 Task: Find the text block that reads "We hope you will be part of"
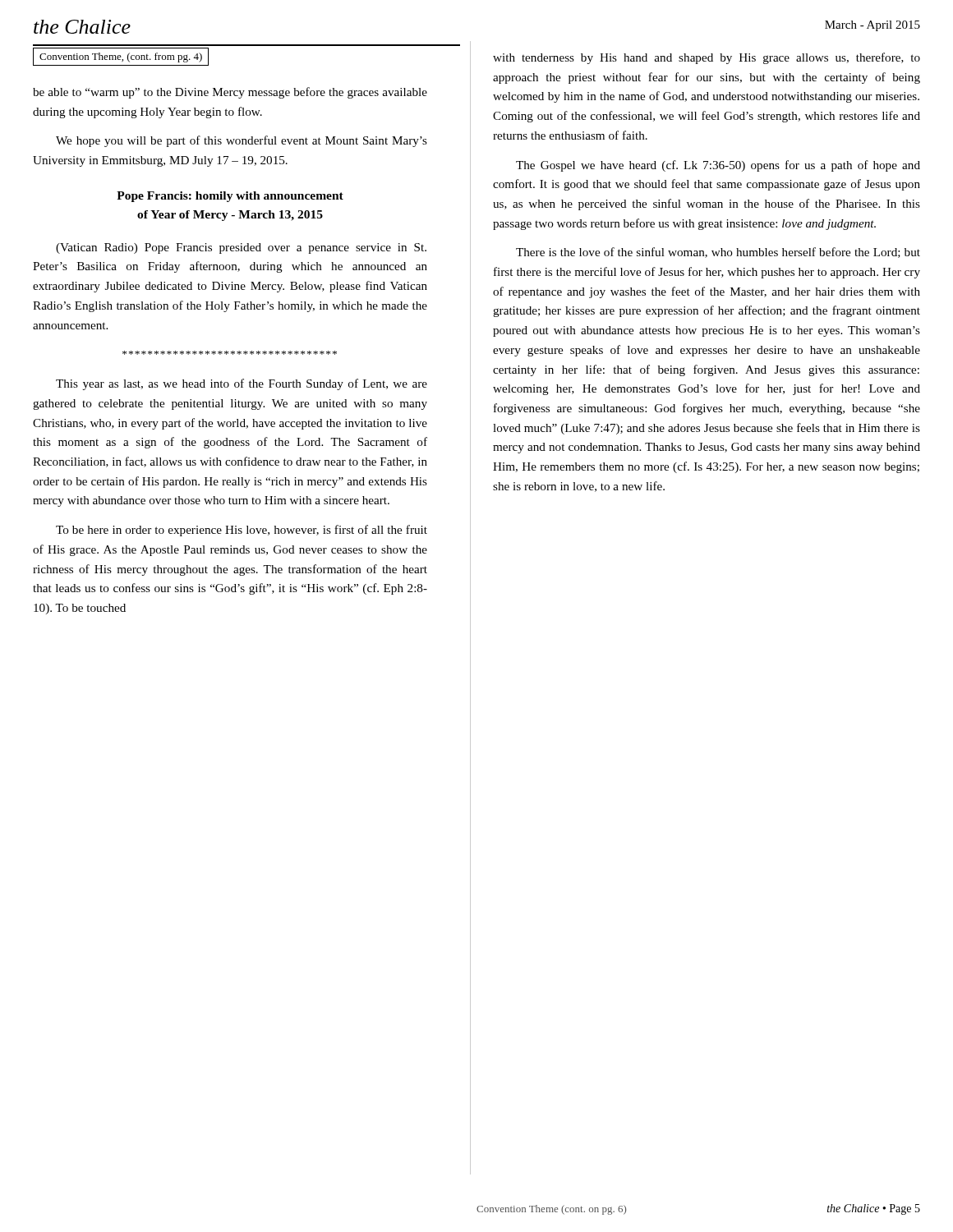230,150
